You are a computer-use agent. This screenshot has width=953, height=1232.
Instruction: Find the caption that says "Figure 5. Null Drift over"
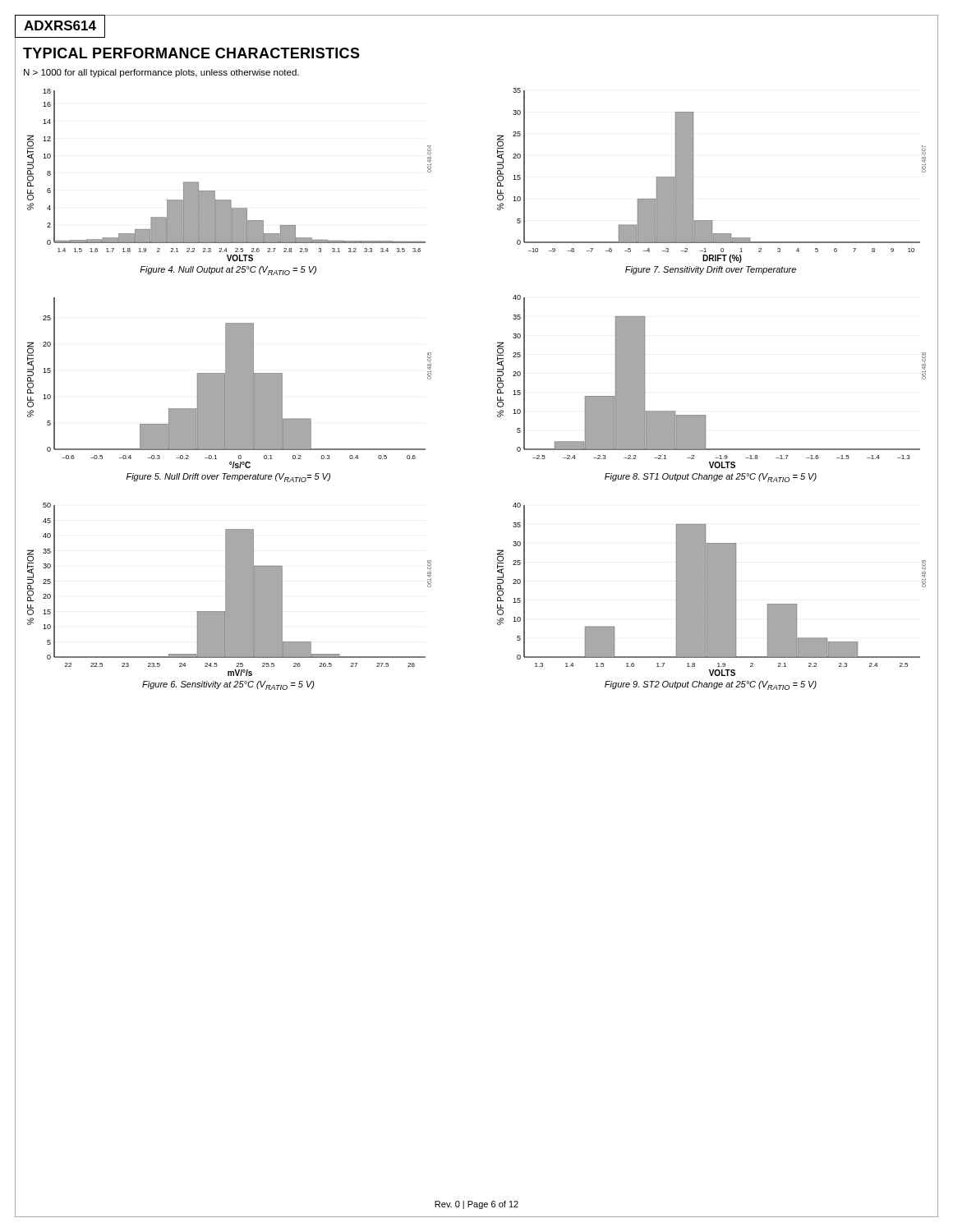pyautogui.click(x=228, y=478)
